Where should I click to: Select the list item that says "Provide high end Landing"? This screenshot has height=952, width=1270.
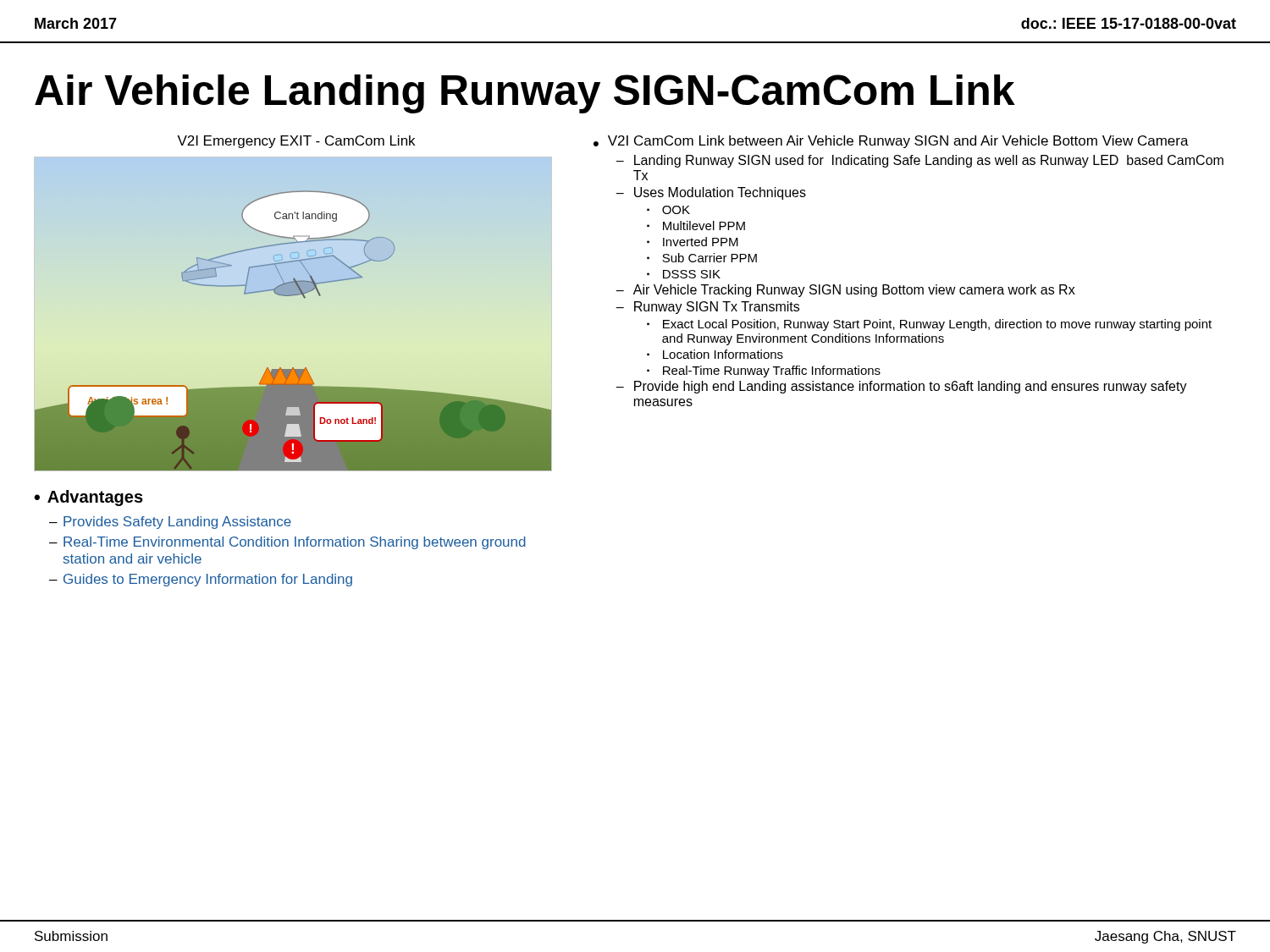pos(910,394)
